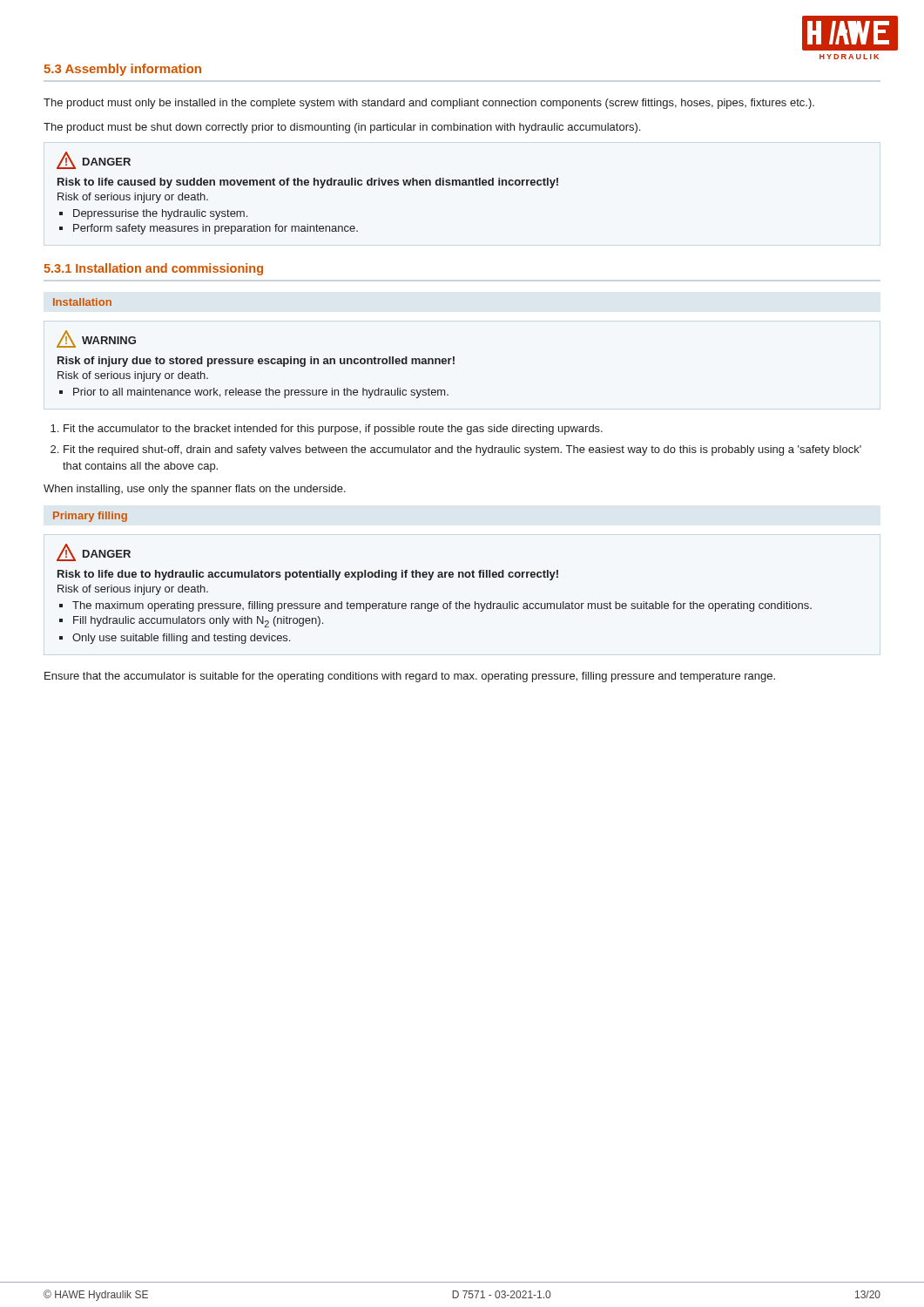Locate the logo
Image resolution: width=924 pixels, height=1307 pixels.
[850, 38]
